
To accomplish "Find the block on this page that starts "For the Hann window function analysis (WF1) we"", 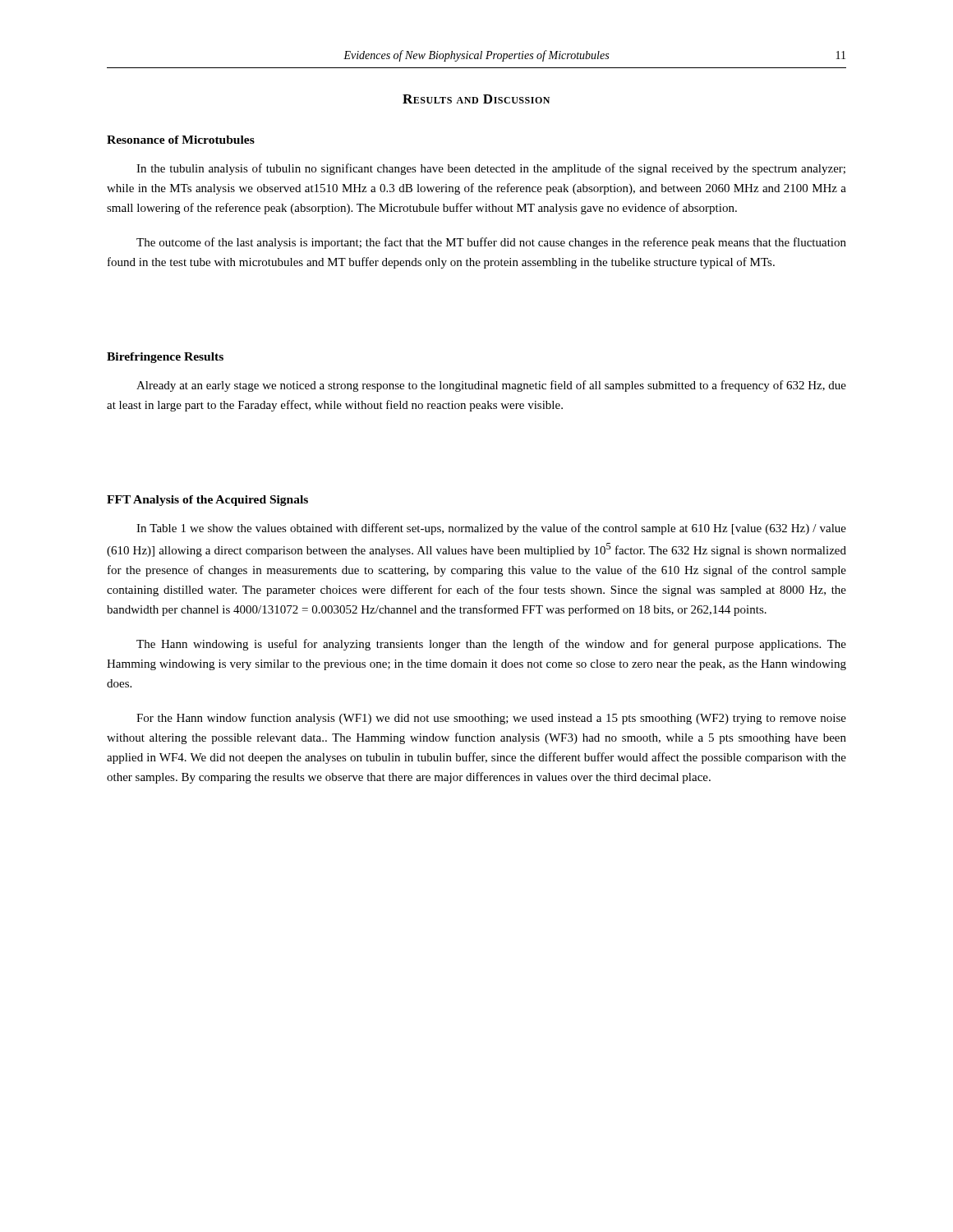I will pyautogui.click(x=476, y=747).
